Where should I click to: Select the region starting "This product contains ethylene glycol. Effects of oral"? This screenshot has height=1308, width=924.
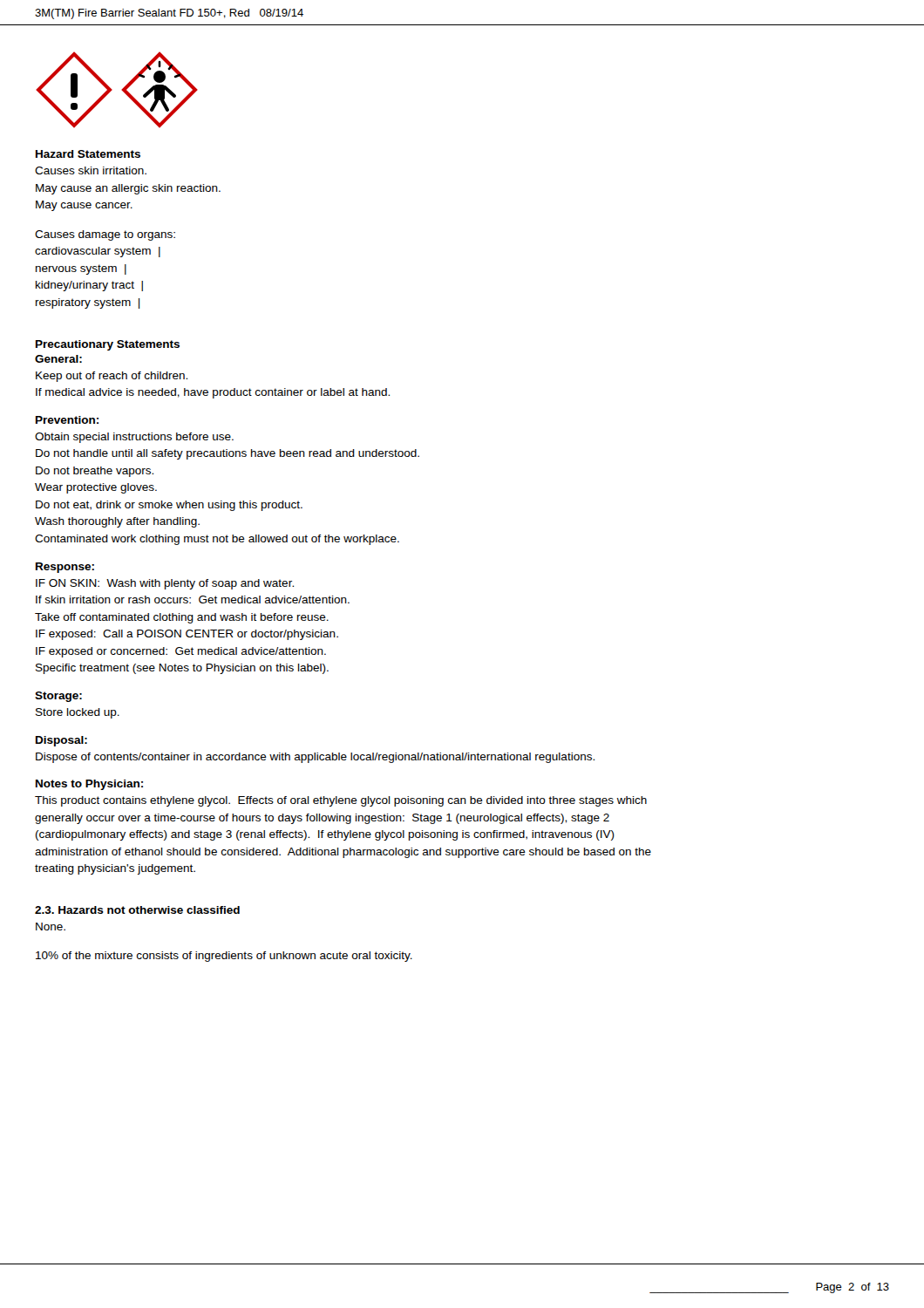(x=462, y=835)
